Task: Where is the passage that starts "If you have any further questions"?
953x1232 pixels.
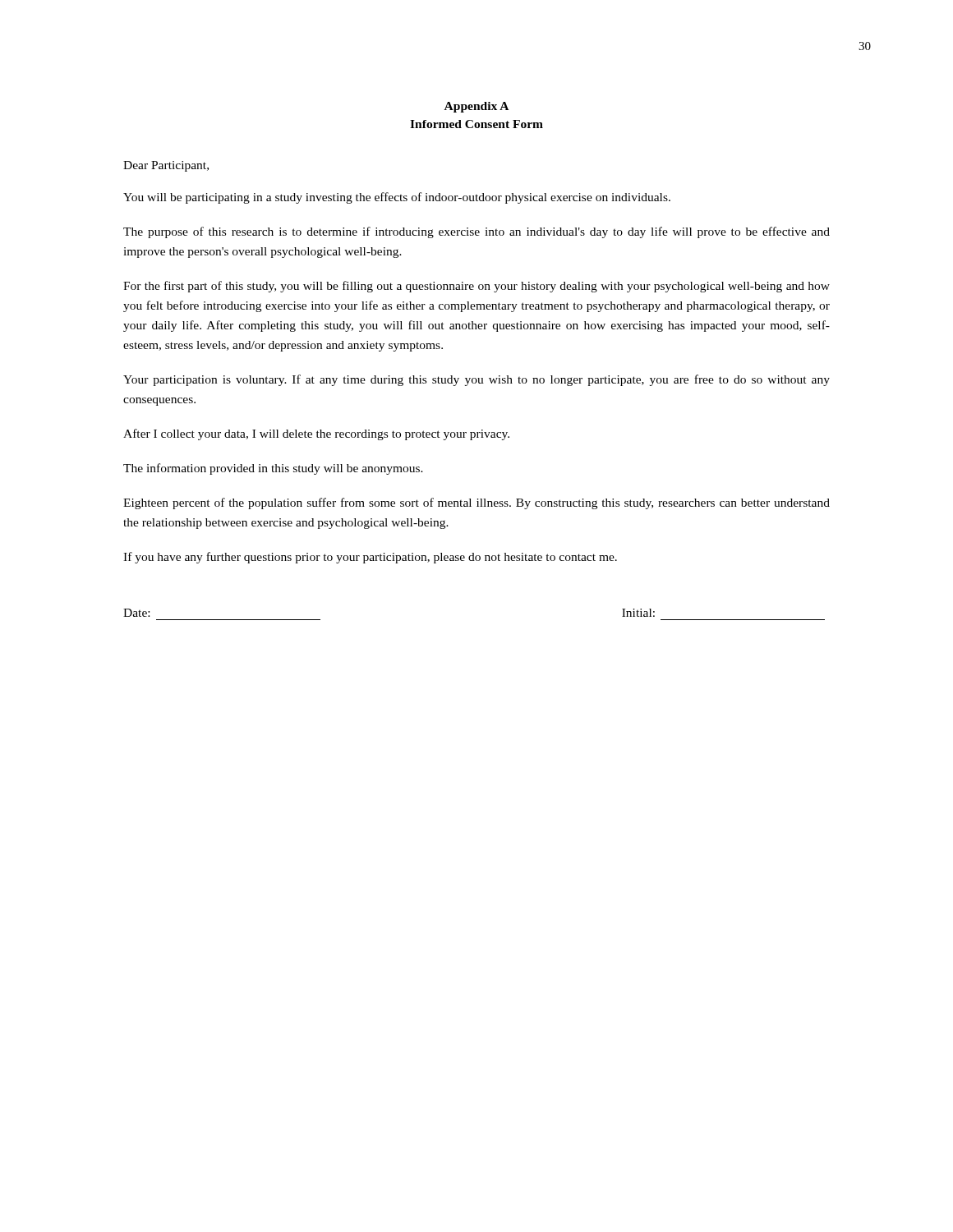Action: coord(370,557)
